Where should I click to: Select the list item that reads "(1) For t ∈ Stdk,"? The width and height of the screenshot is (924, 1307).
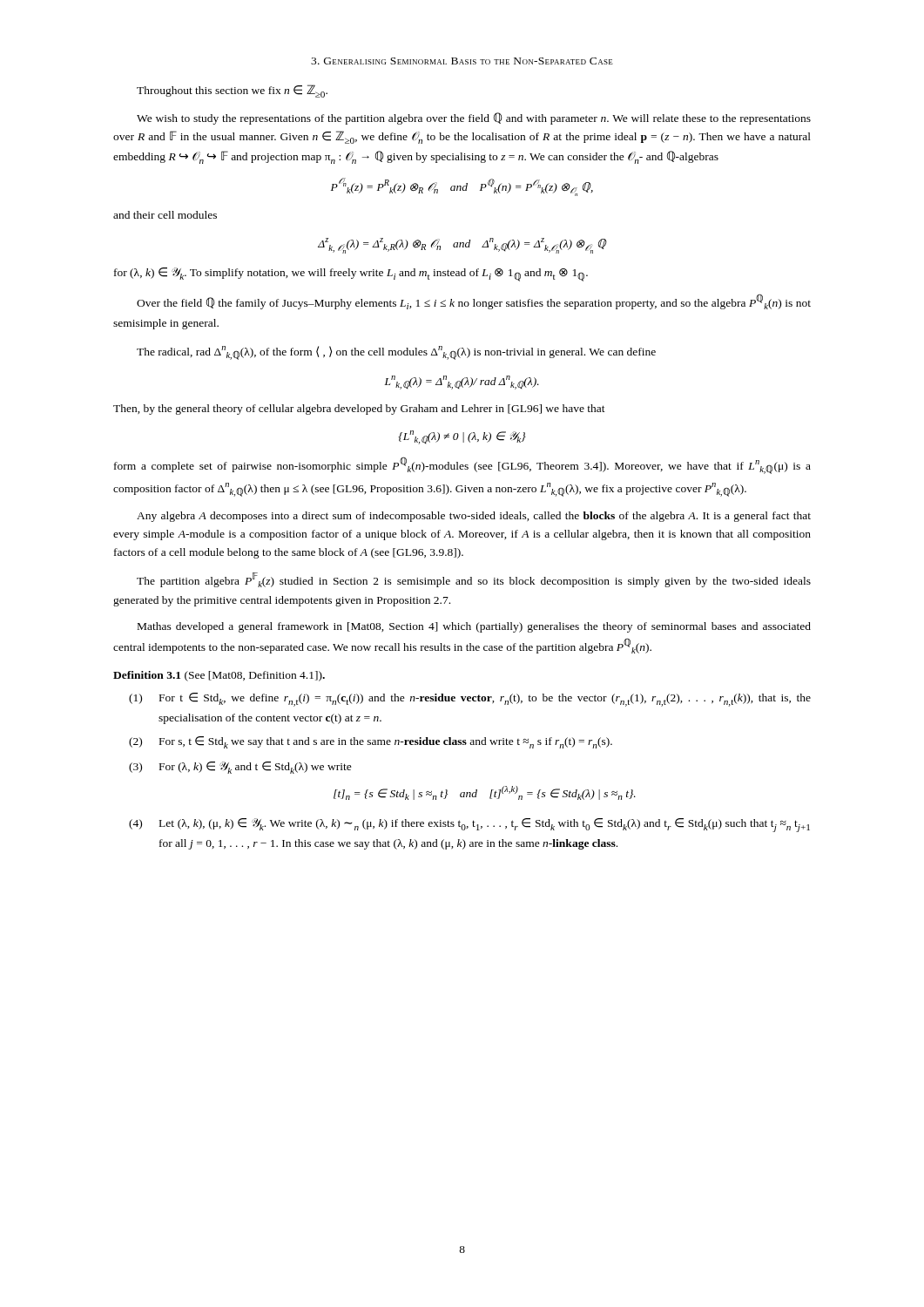point(462,708)
